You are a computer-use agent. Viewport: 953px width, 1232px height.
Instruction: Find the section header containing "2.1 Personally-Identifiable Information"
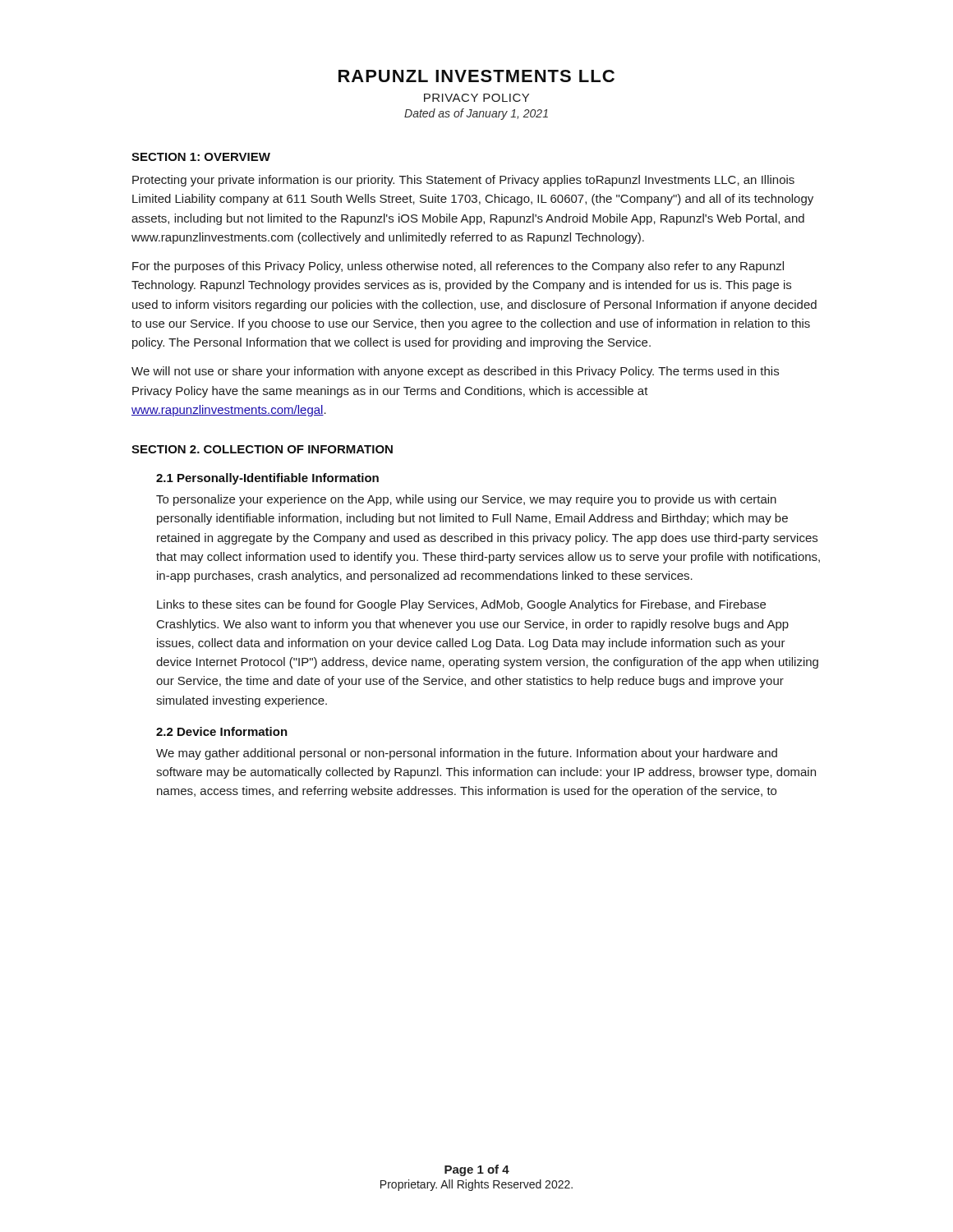(x=268, y=478)
